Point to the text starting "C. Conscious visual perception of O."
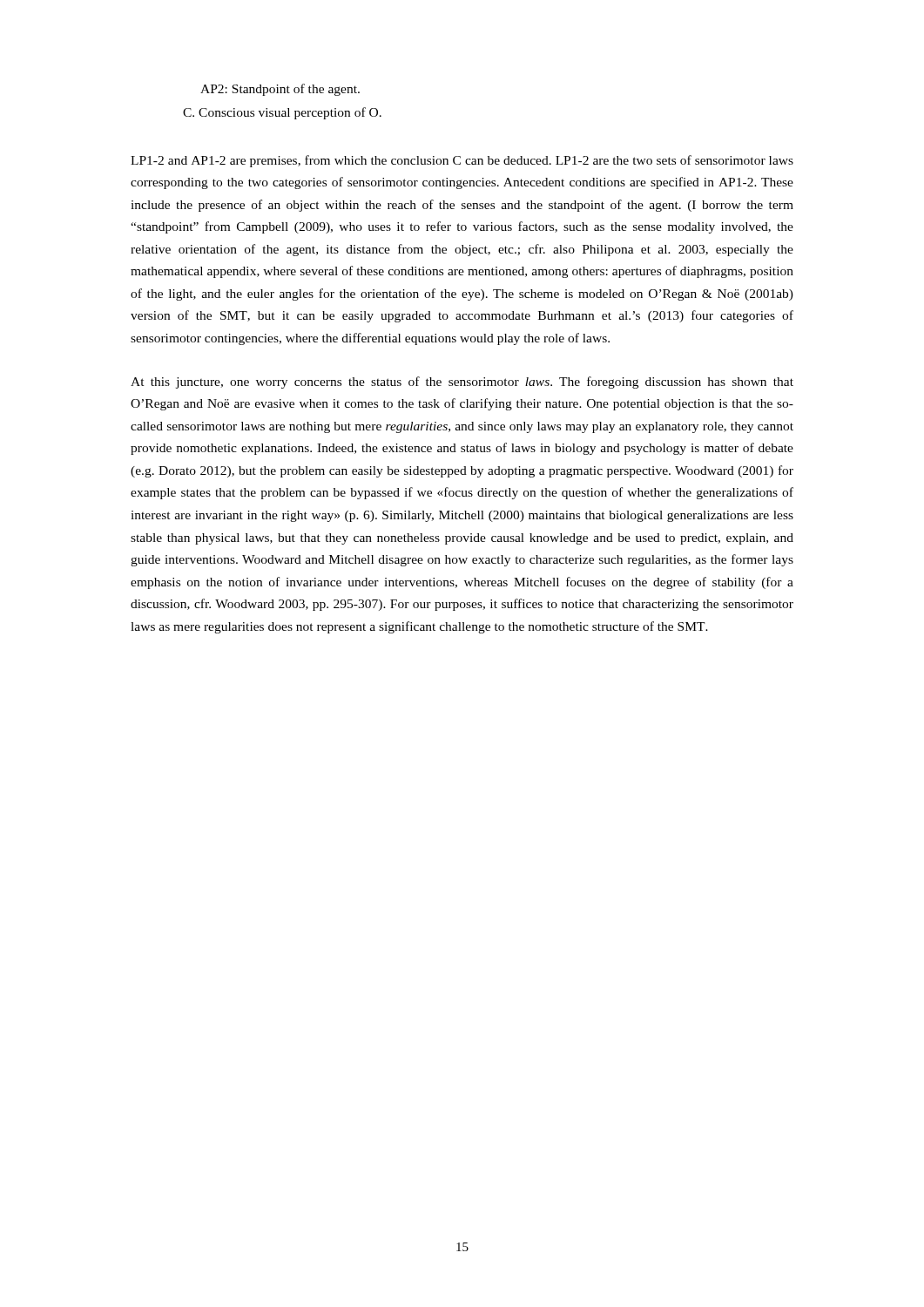Screen dimensions: 1307x924 [x=282, y=112]
